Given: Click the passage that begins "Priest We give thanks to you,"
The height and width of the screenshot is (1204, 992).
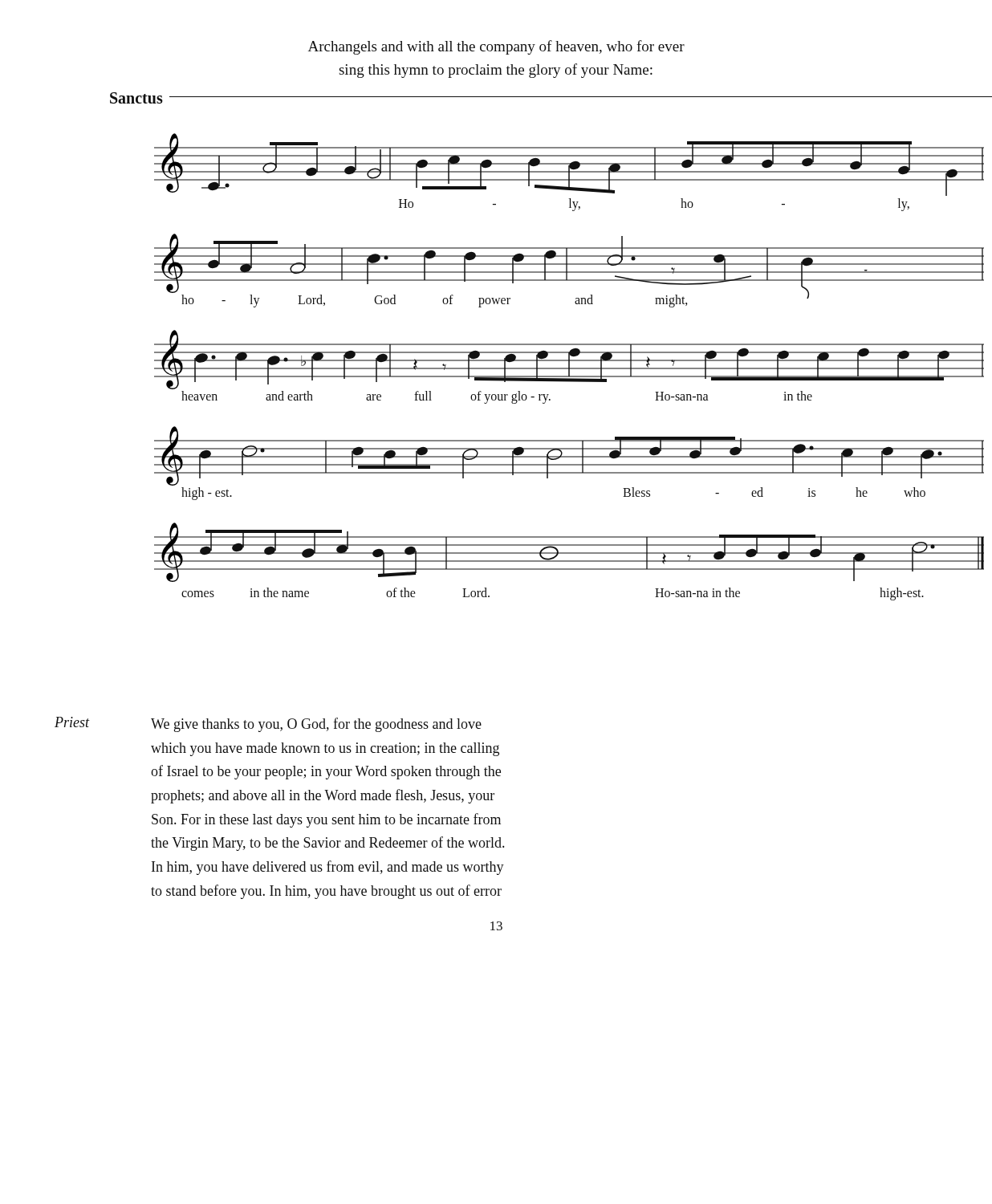Looking at the screenshot, I should point(496,808).
